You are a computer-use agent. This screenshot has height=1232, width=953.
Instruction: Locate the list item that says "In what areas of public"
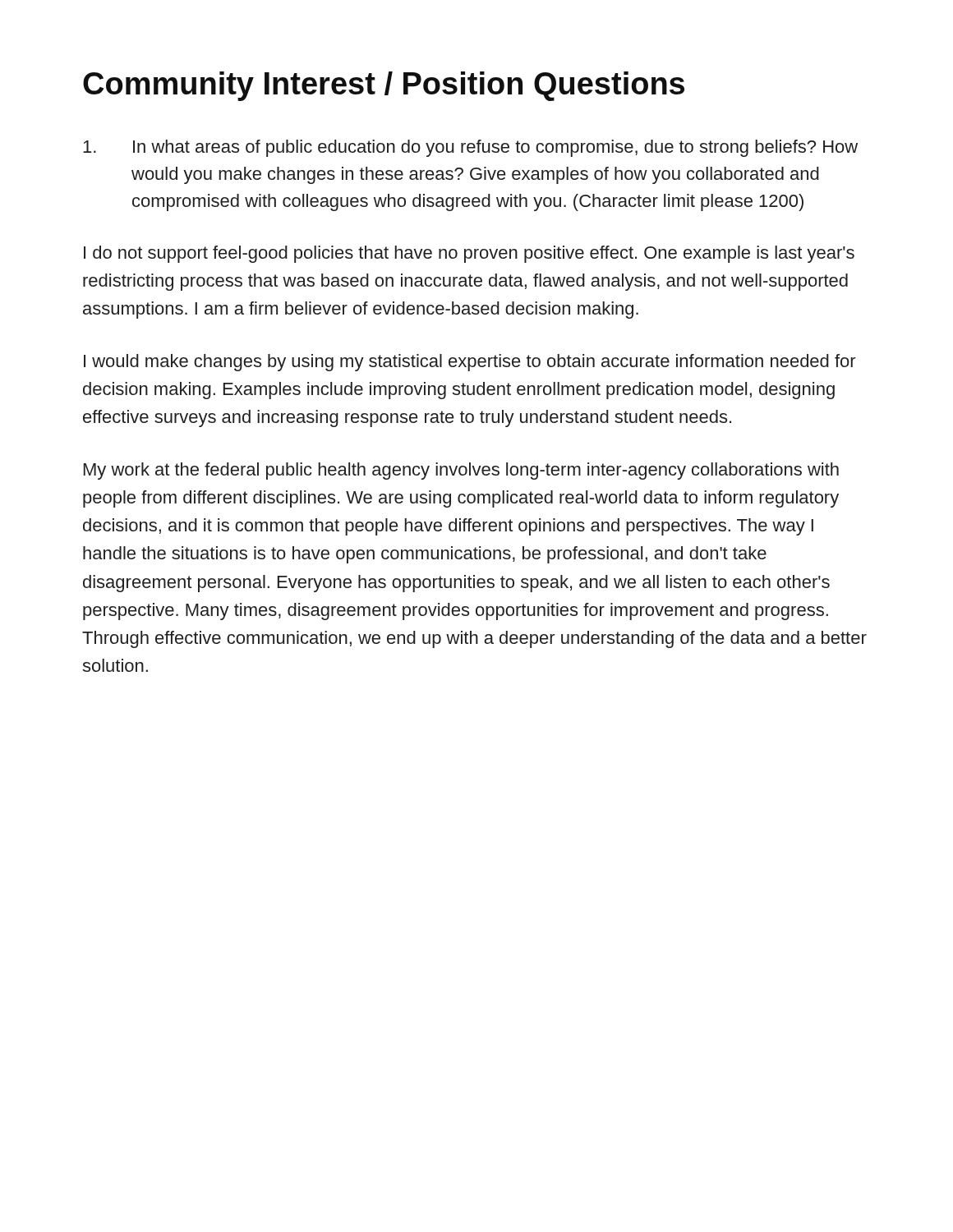tap(476, 173)
